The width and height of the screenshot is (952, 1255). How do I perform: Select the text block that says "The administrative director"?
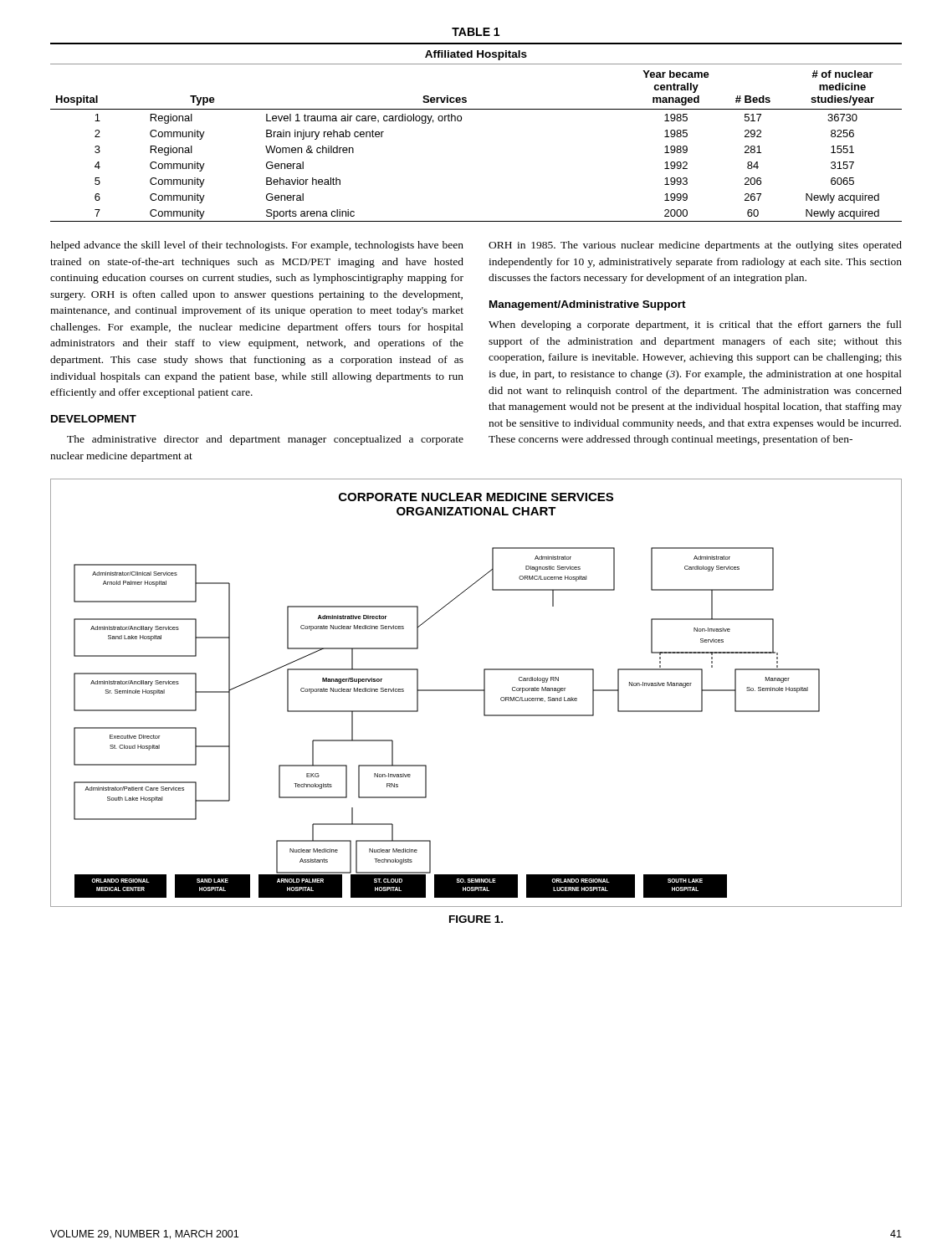click(x=257, y=447)
